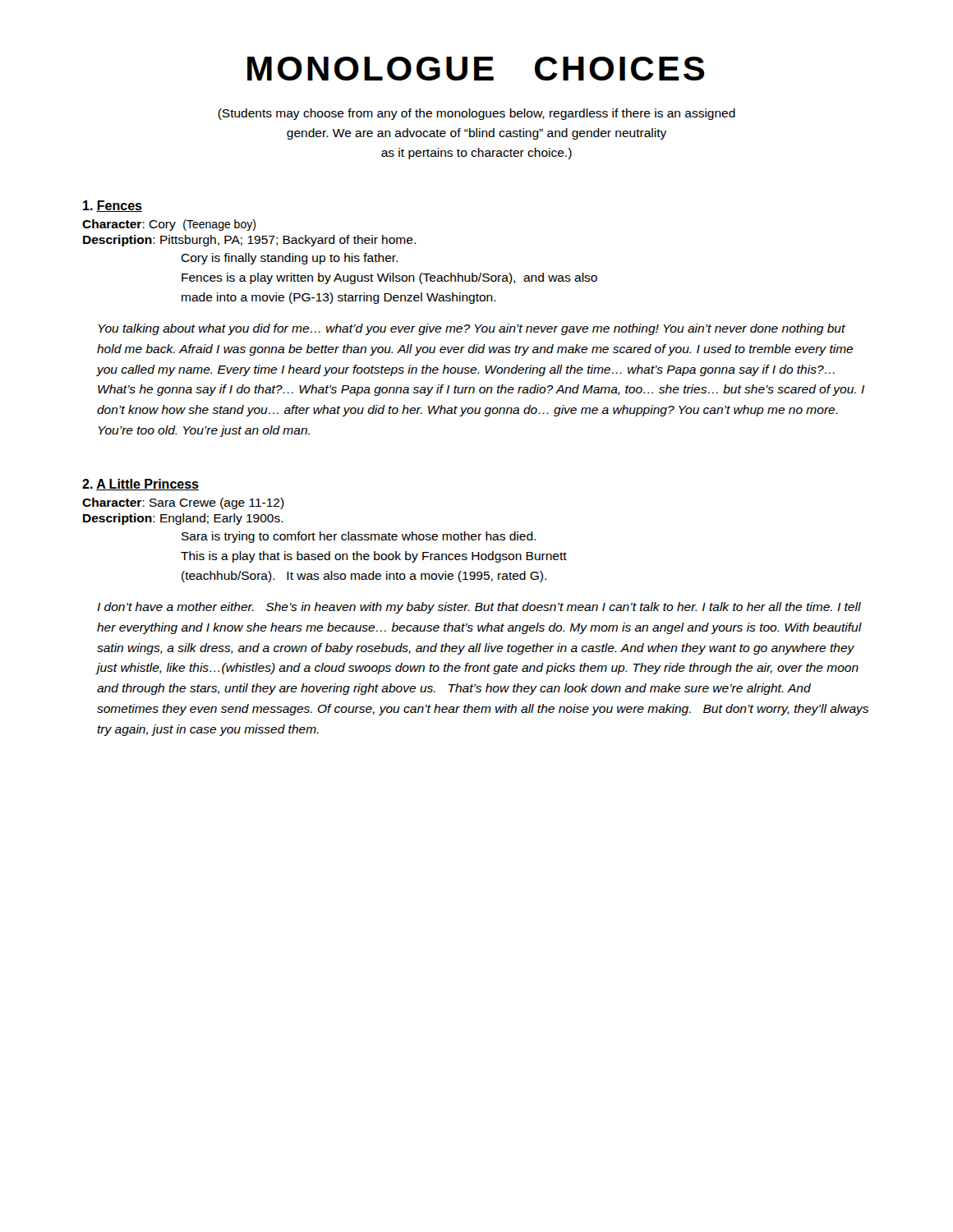Viewport: 953px width, 1232px height.
Task: Navigate to the passage starting "MONOLOGUE CHOICES"
Action: tap(476, 69)
